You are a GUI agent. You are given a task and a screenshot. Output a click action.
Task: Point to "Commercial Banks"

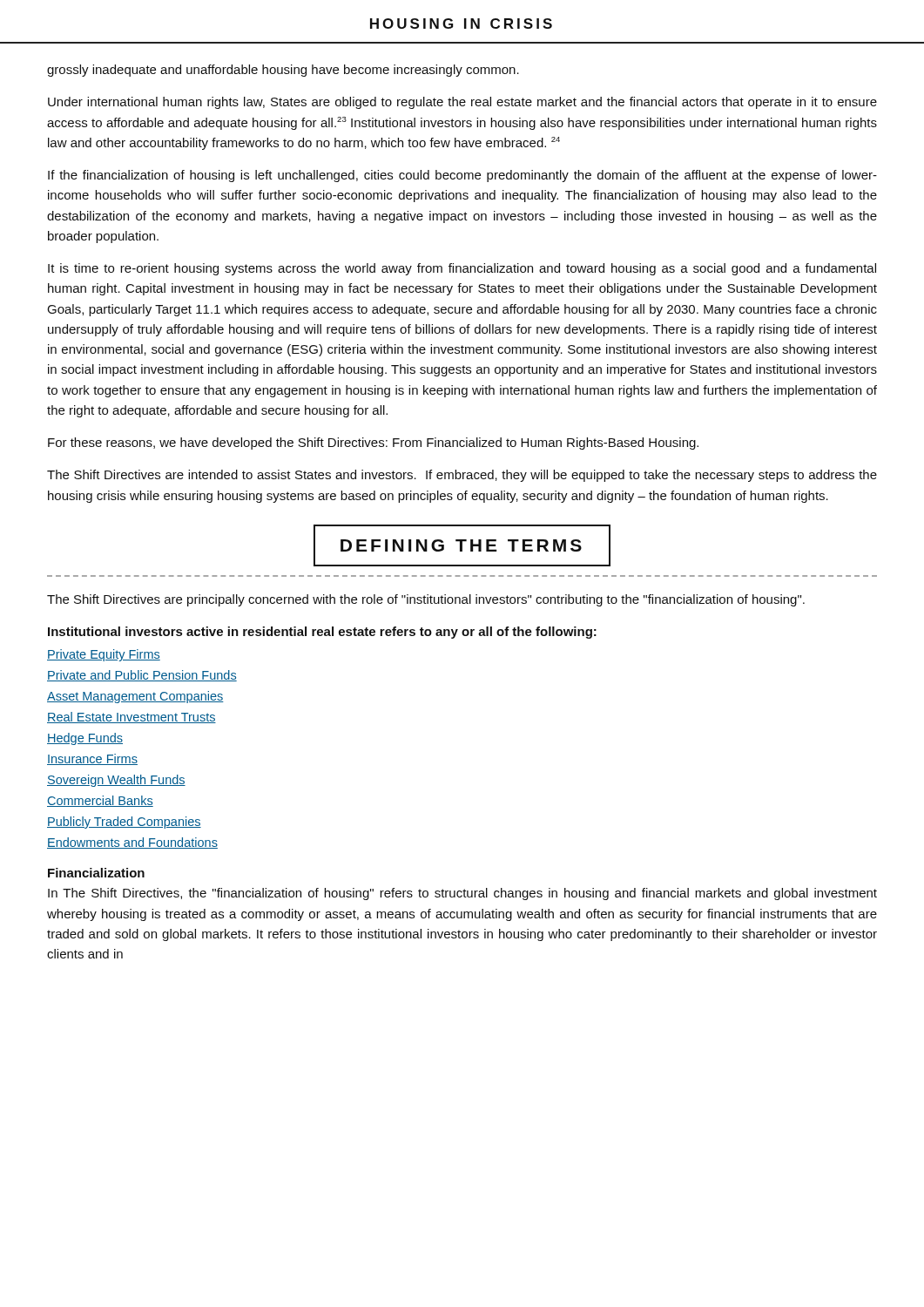[100, 801]
